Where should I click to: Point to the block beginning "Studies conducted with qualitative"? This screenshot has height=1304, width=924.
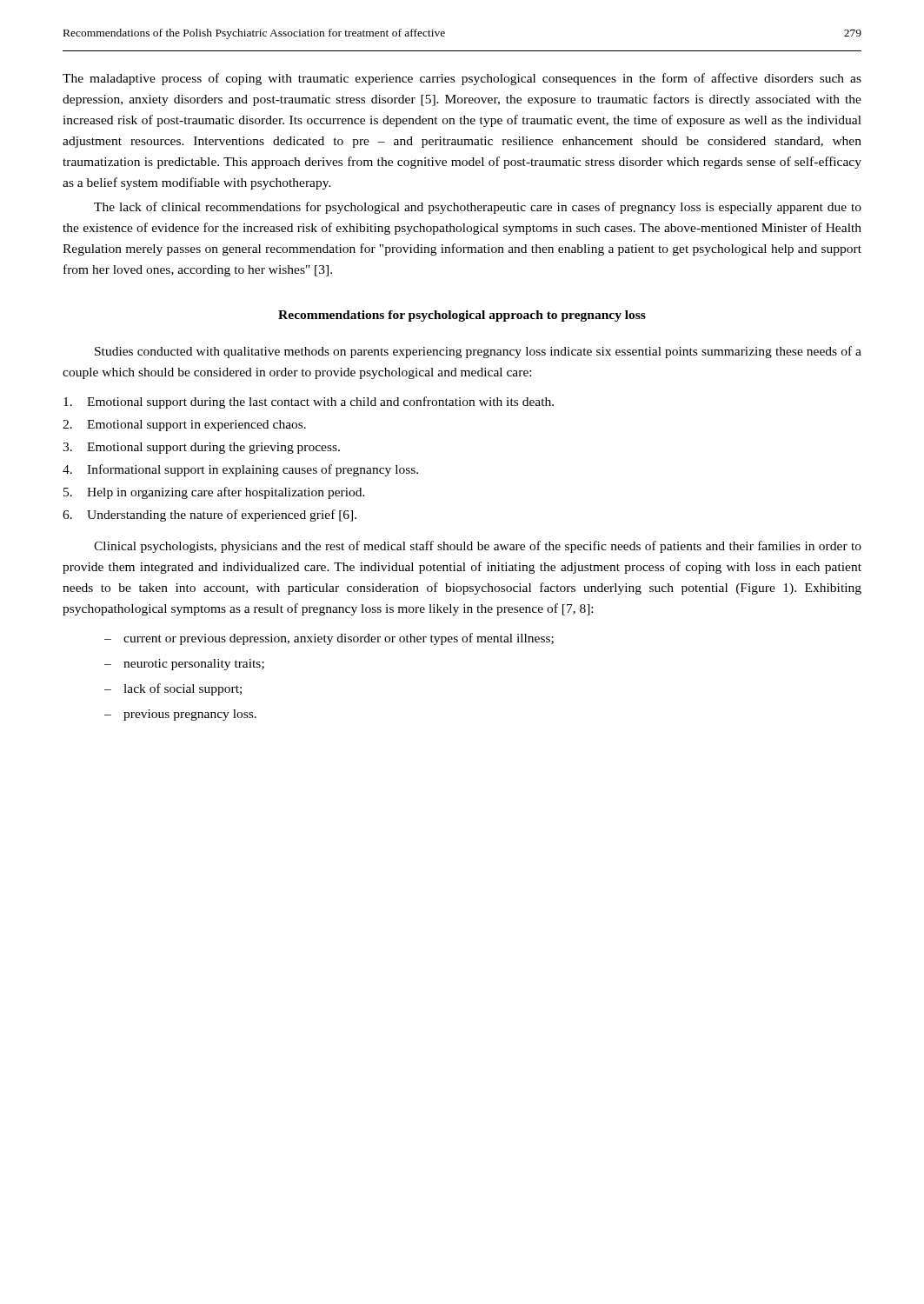click(x=462, y=362)
